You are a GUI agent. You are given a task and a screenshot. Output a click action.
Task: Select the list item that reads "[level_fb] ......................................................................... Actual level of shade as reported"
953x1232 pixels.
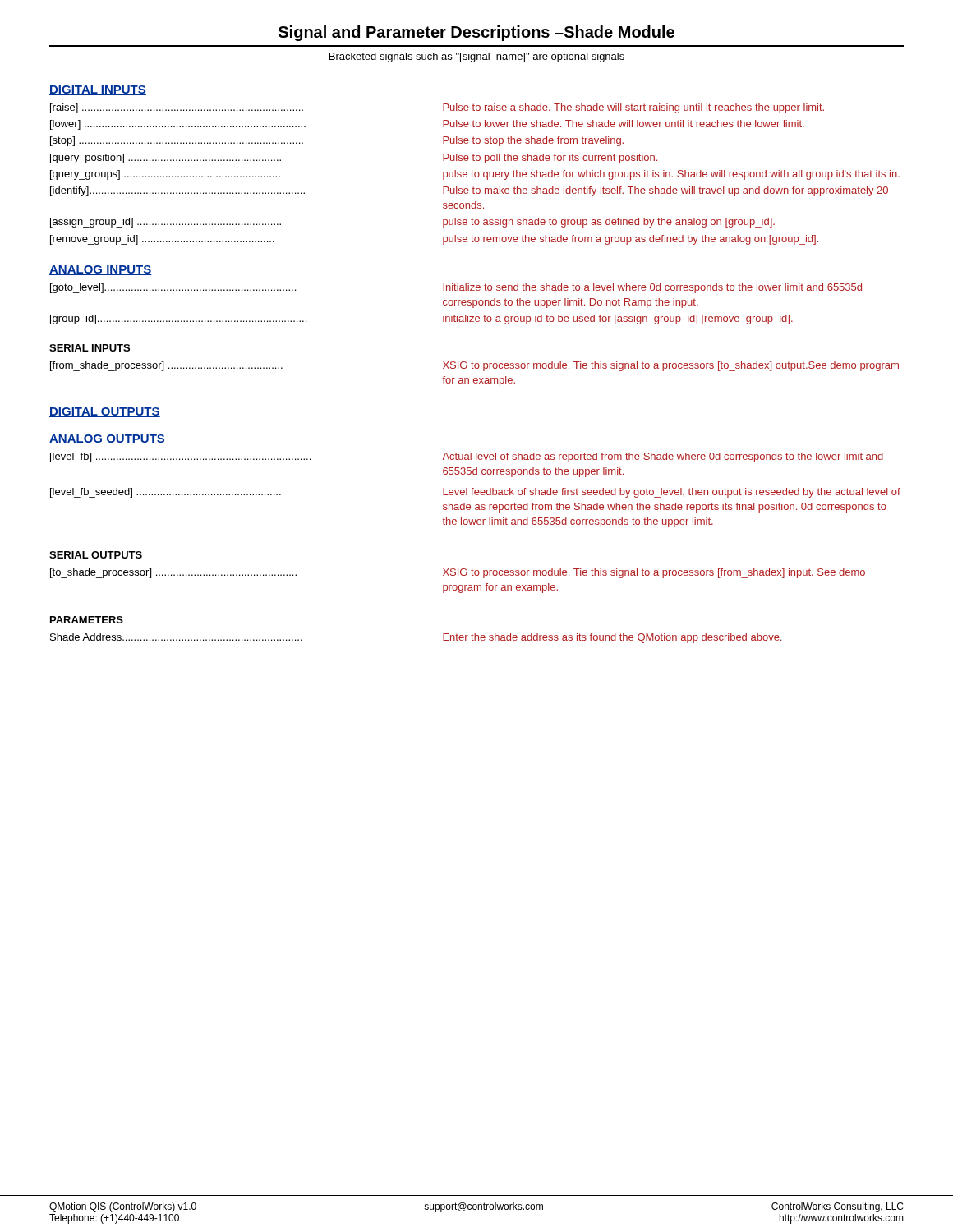(x=476, y=489)
